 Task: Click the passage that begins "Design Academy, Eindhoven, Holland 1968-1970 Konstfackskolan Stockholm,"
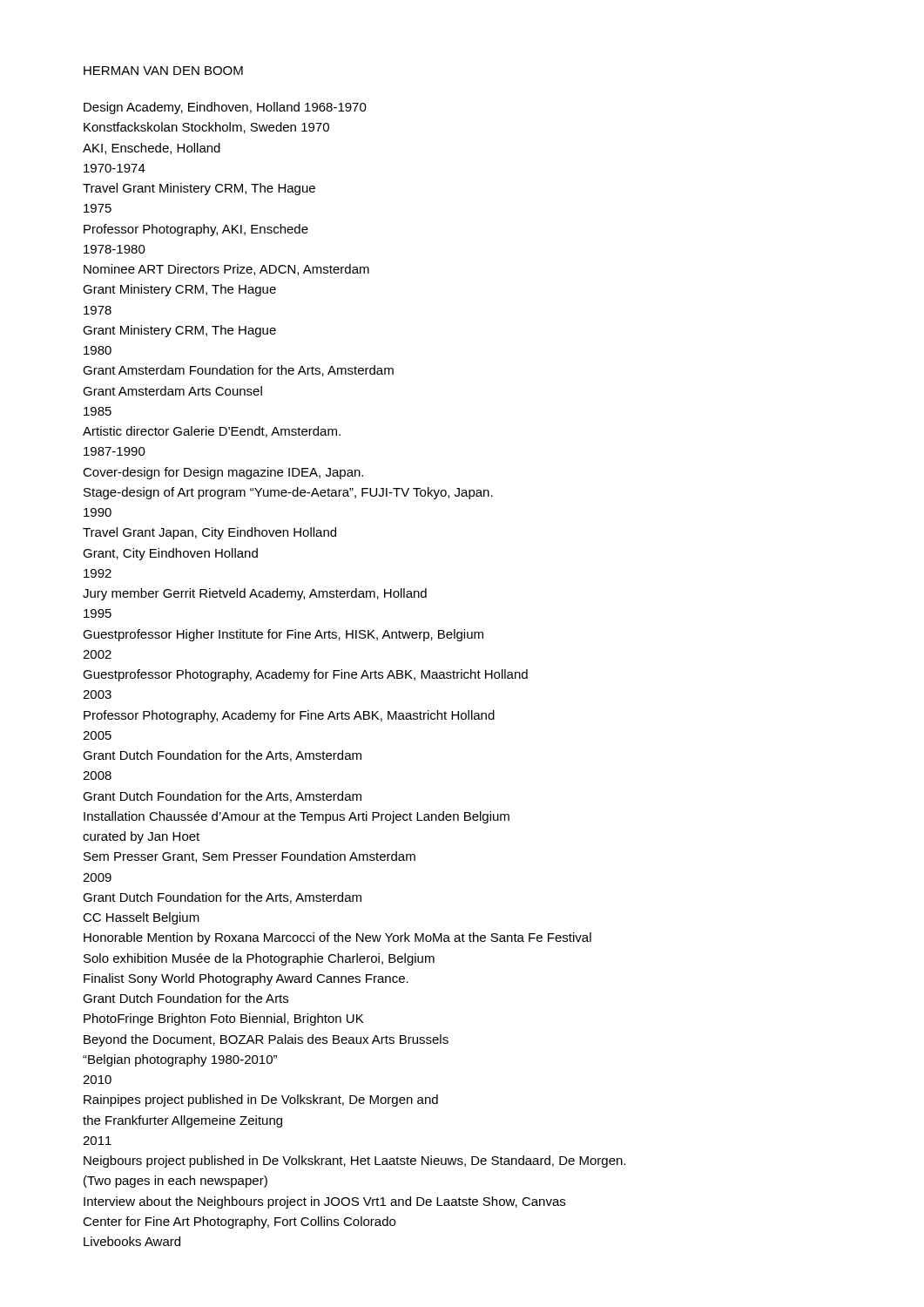click(355, 674)
